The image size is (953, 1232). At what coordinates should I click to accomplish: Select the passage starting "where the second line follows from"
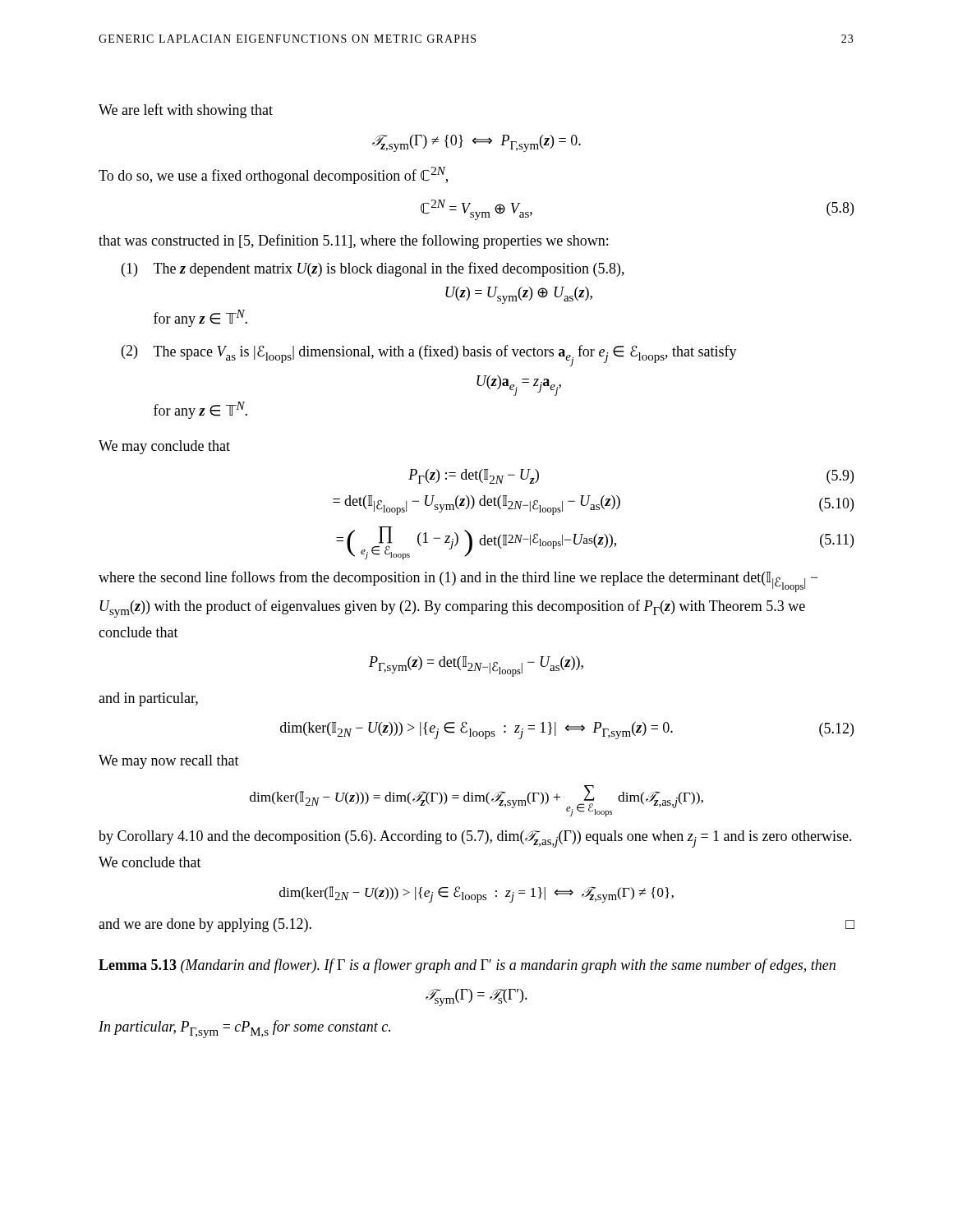point(476,605)
